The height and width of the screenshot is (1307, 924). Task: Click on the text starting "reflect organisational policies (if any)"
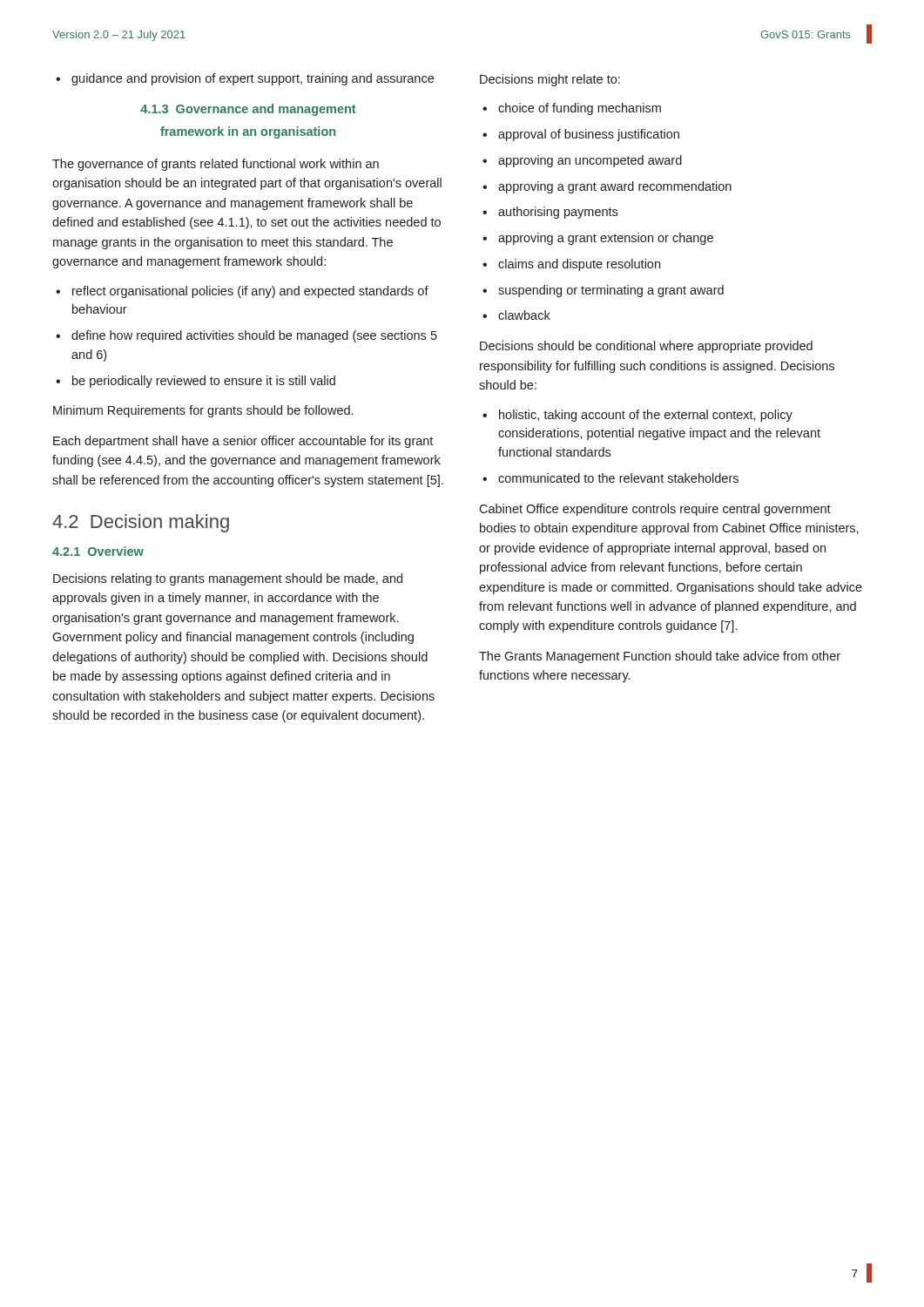(250, 300)
